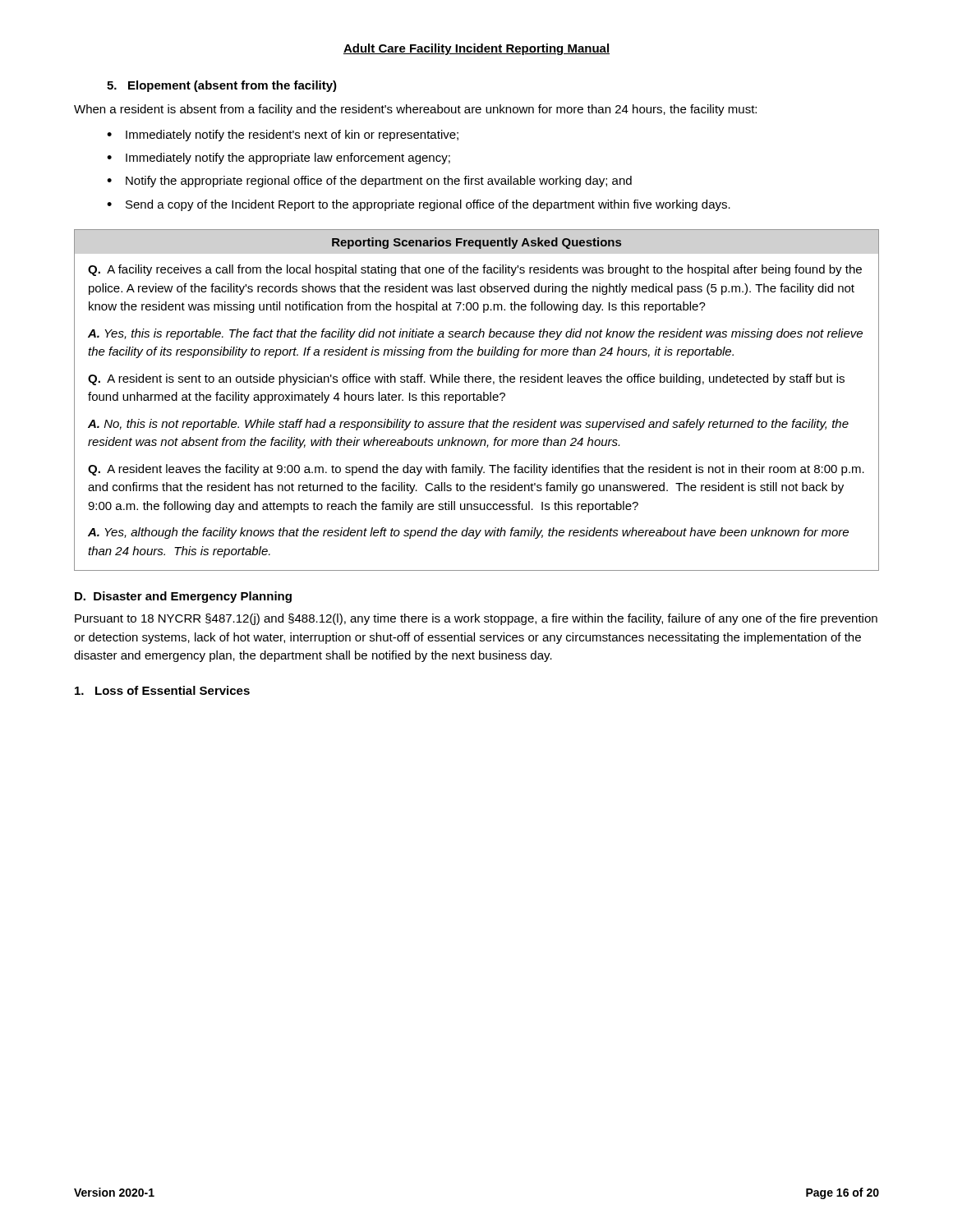Click the passage that begins "When a resident is"
Image resolution: width=953 pixels, height=1232 pixels.
416,109
